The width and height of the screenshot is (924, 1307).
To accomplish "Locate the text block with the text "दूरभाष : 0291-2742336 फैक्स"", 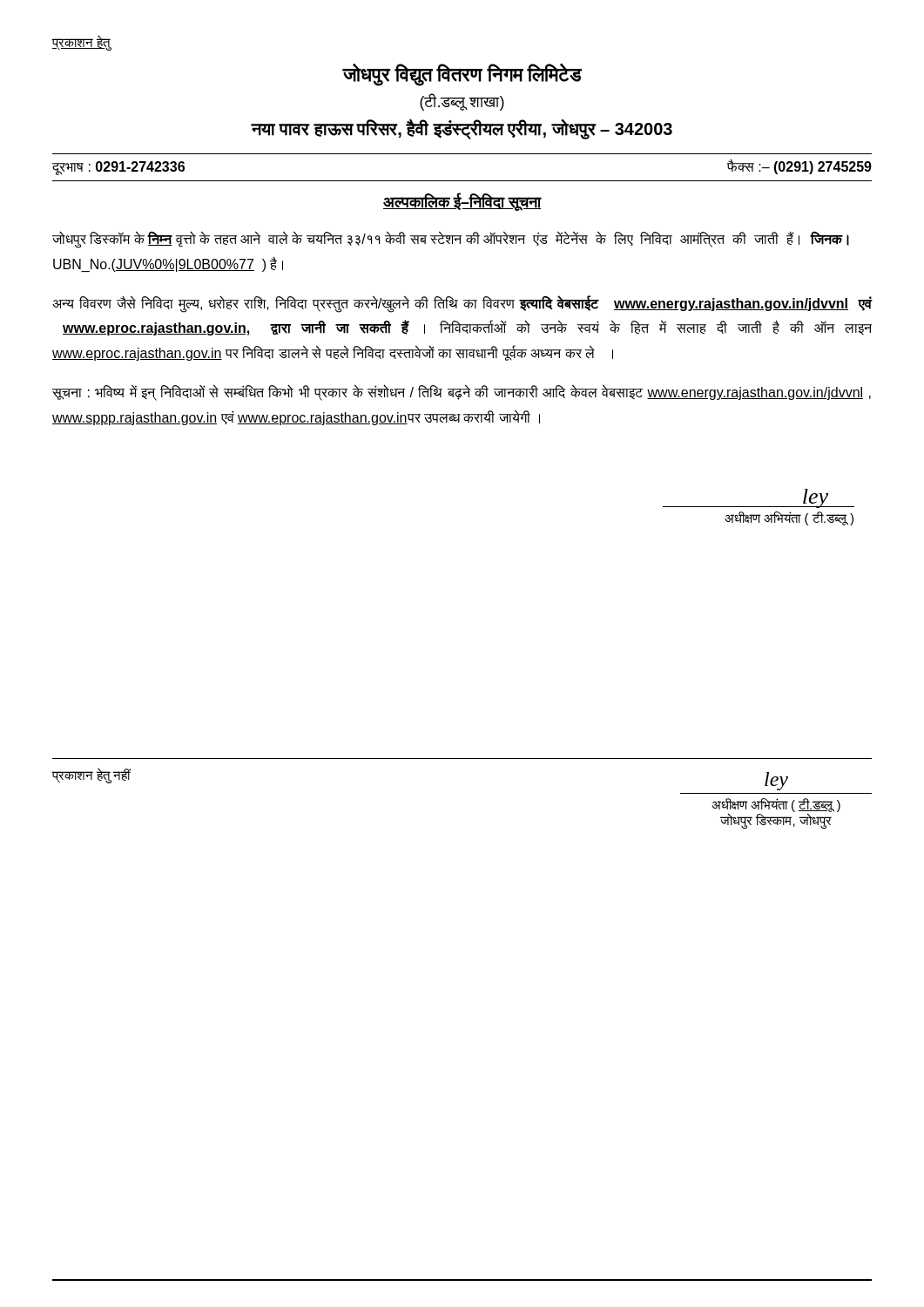I will pyautogui.click(x=115, y=167).
